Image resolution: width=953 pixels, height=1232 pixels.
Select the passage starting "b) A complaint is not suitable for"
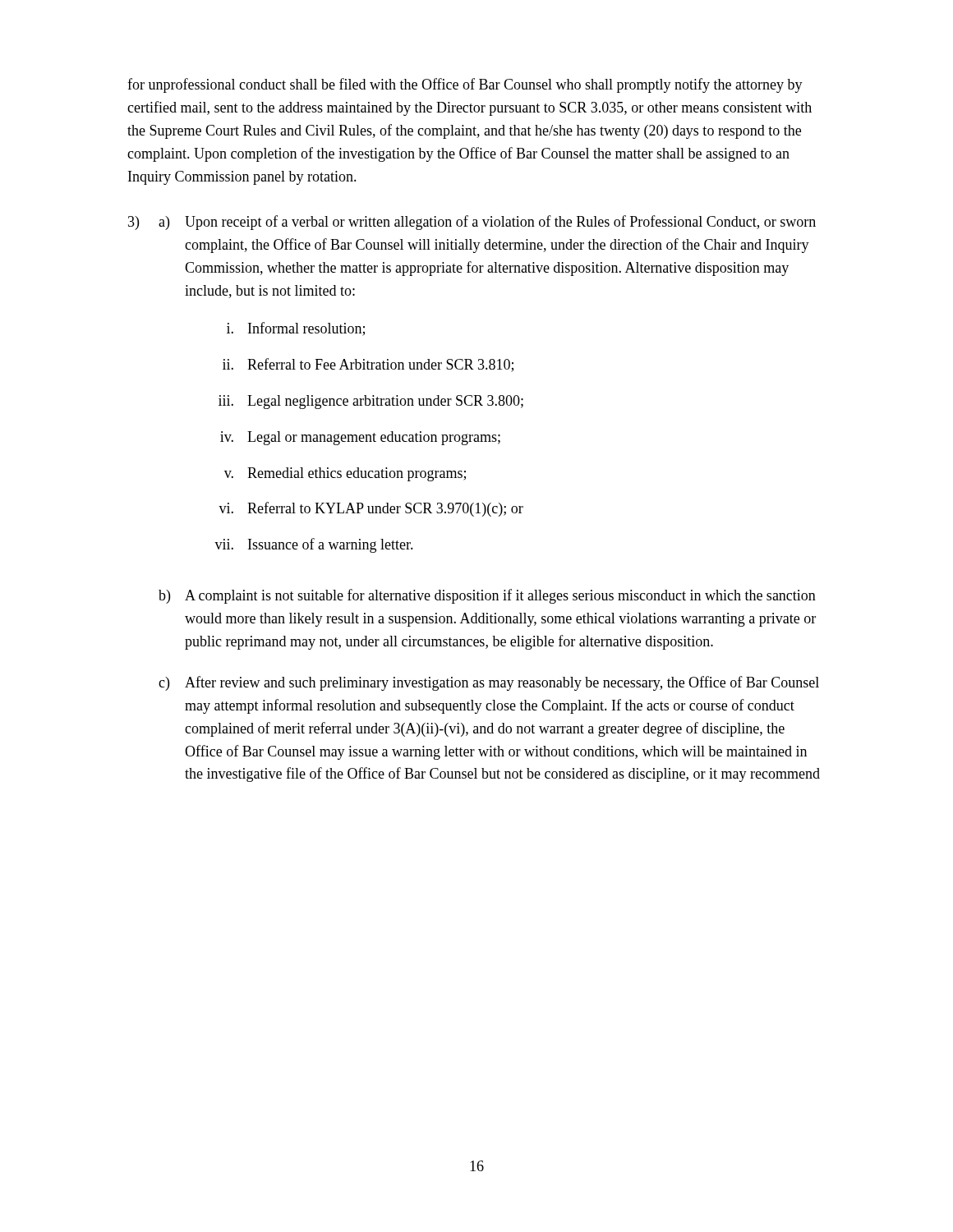tap(492, 619)
